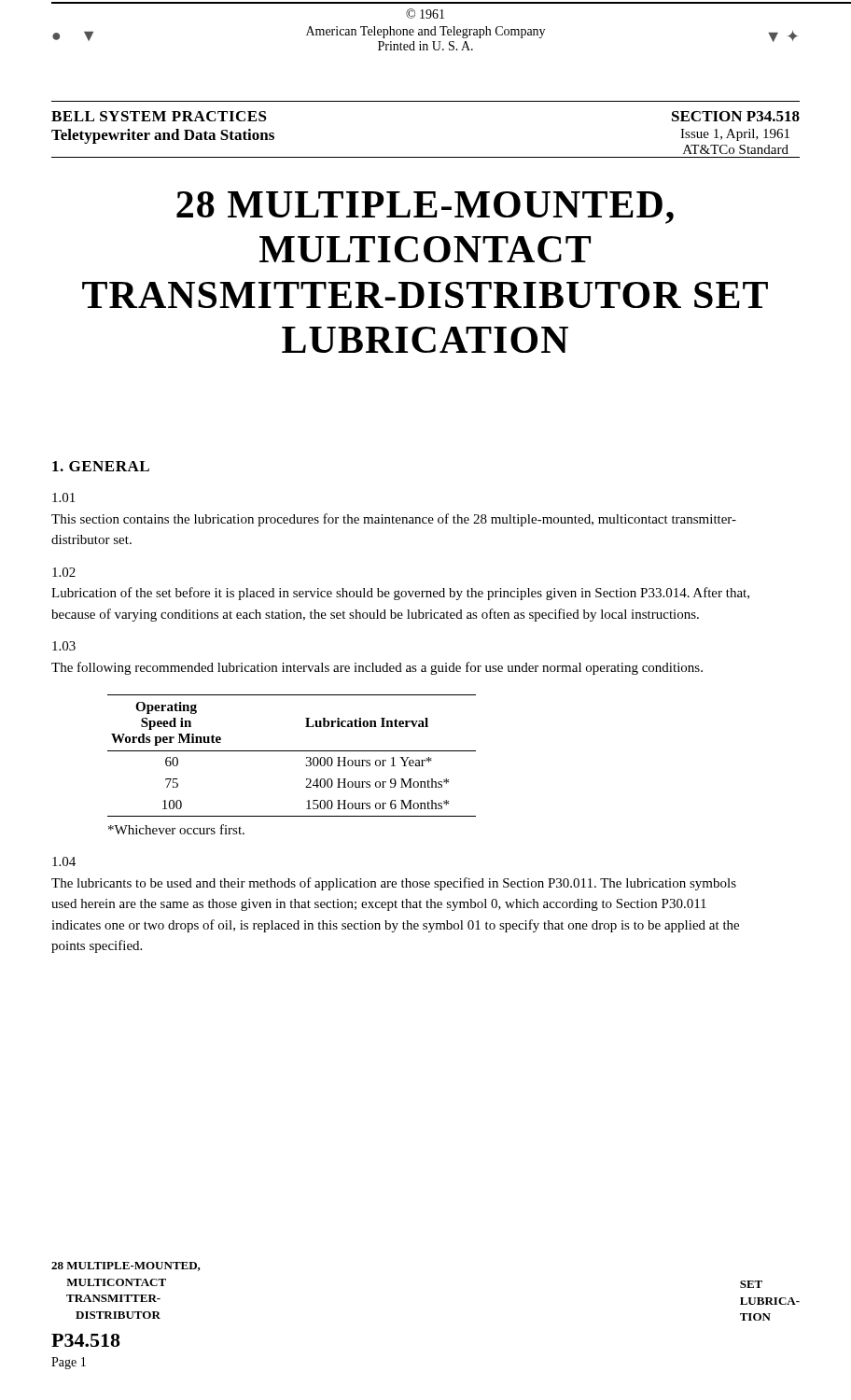The image size is (851, 1400).
Task: Select the section header that reads "1. GENERAL"
Action: (101, 466)
